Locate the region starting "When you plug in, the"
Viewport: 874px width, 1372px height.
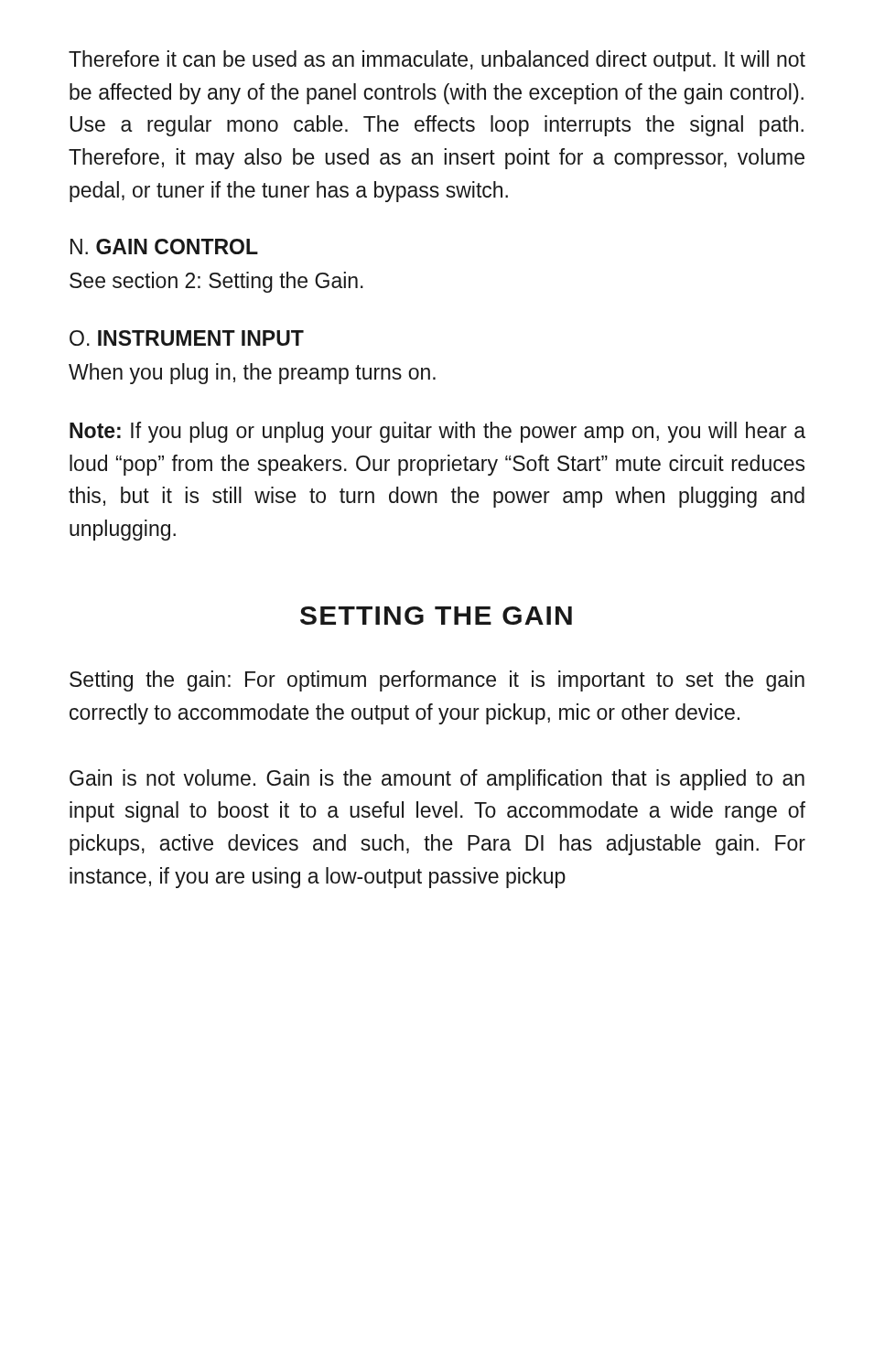[253, 372]
